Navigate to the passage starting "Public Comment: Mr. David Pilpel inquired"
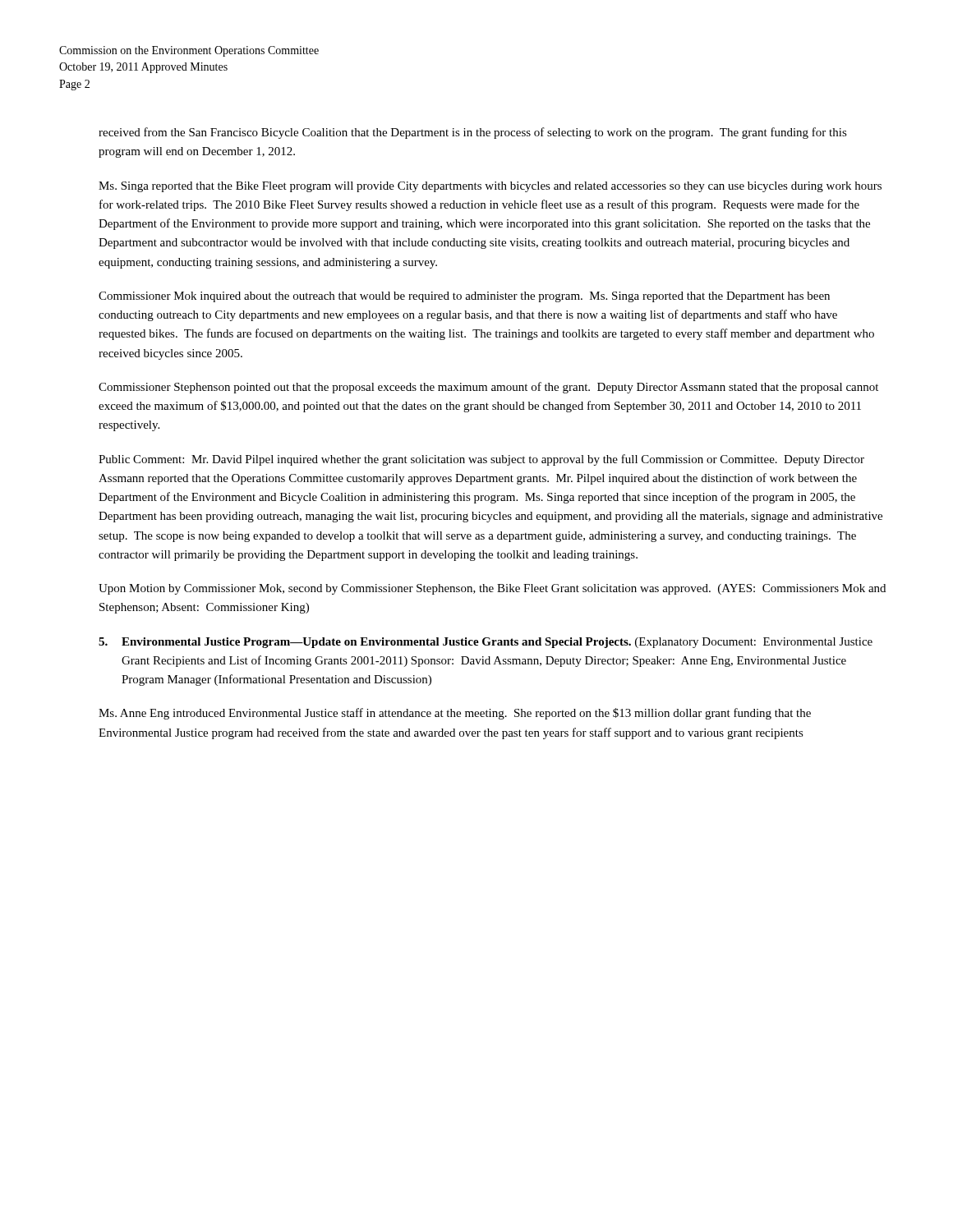 click(x=491, y=506)
